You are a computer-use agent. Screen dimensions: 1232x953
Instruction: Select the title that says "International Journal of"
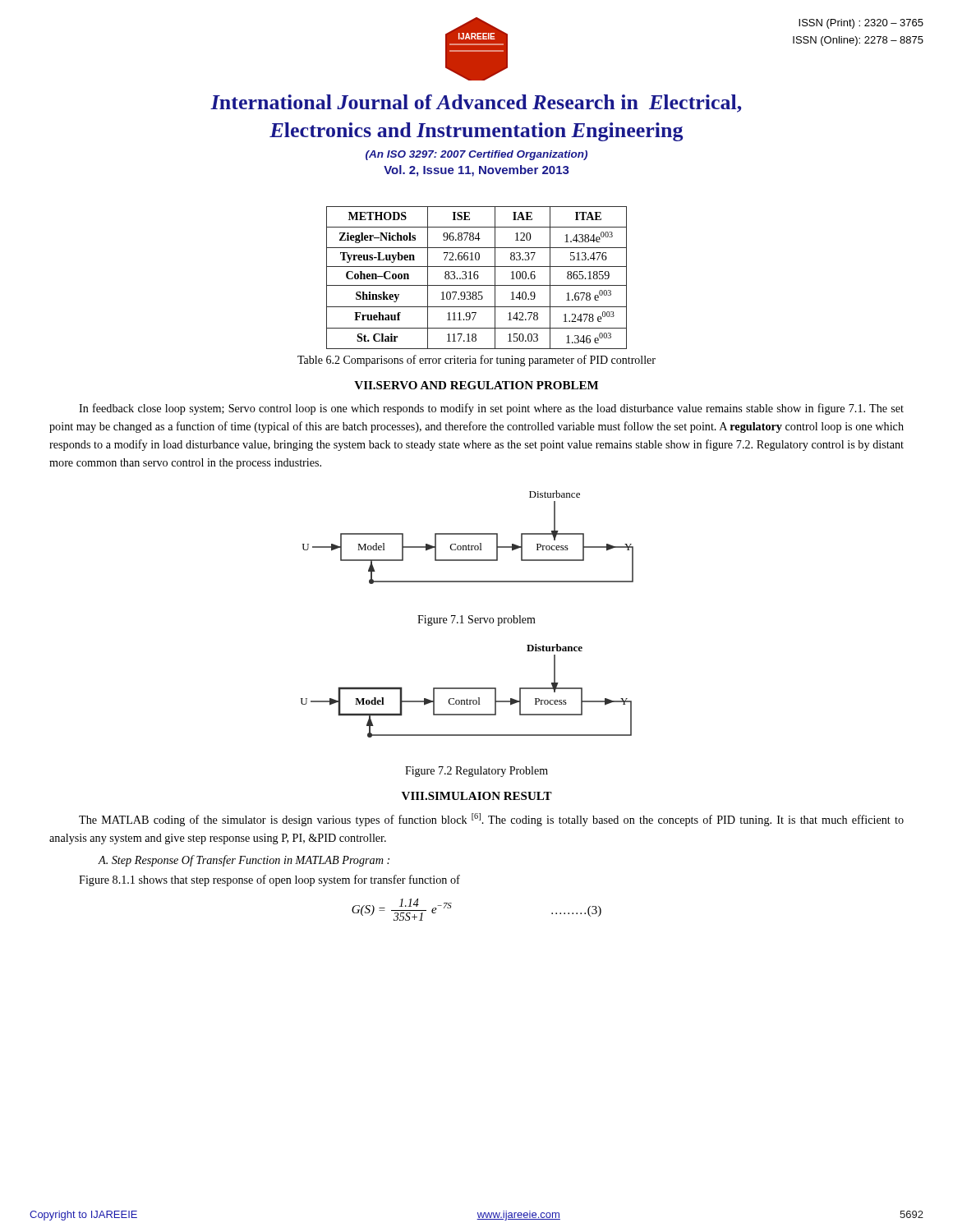(x=476, y=116)
